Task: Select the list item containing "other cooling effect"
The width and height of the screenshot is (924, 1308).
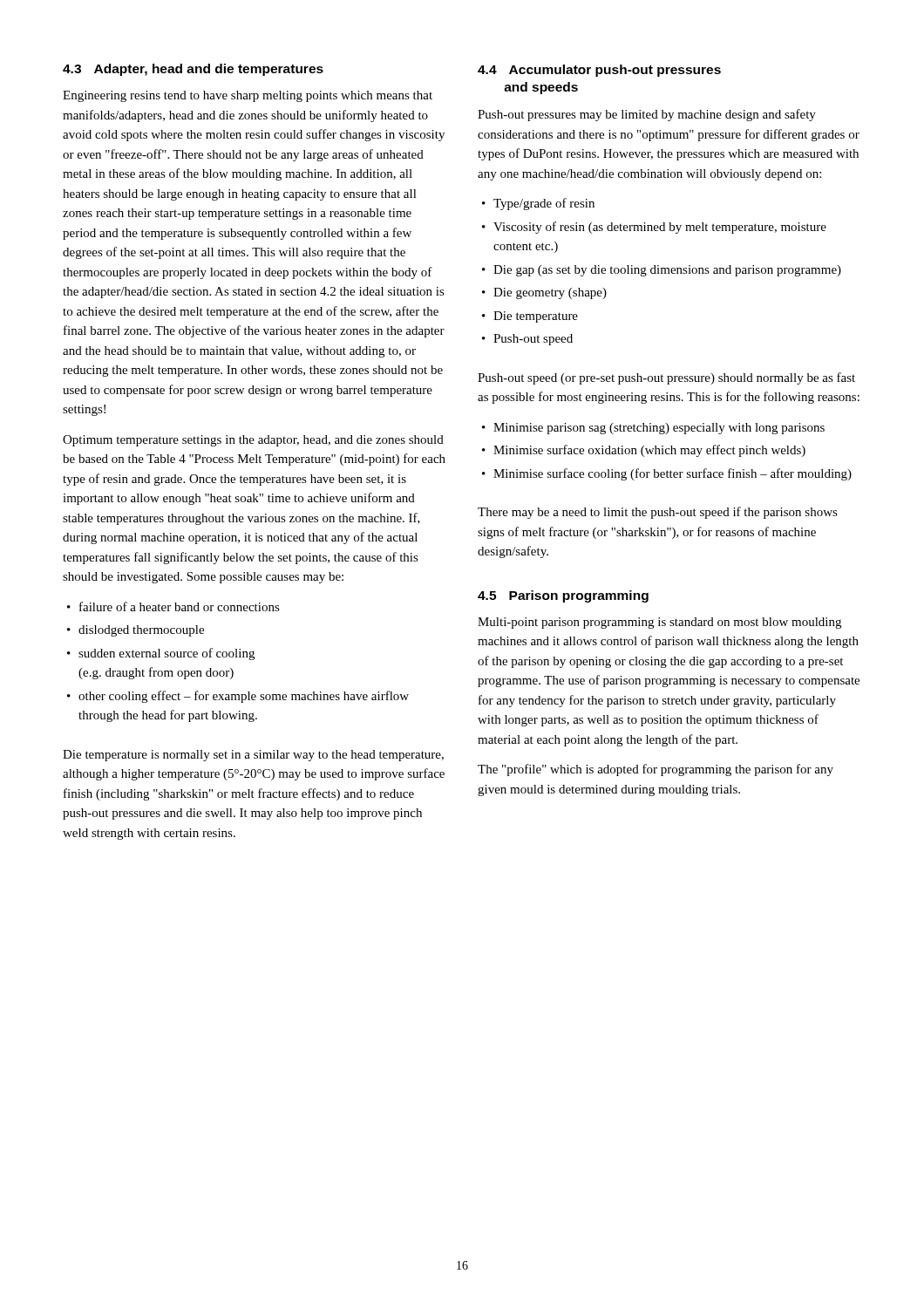Action: click(x=244, y=705)
